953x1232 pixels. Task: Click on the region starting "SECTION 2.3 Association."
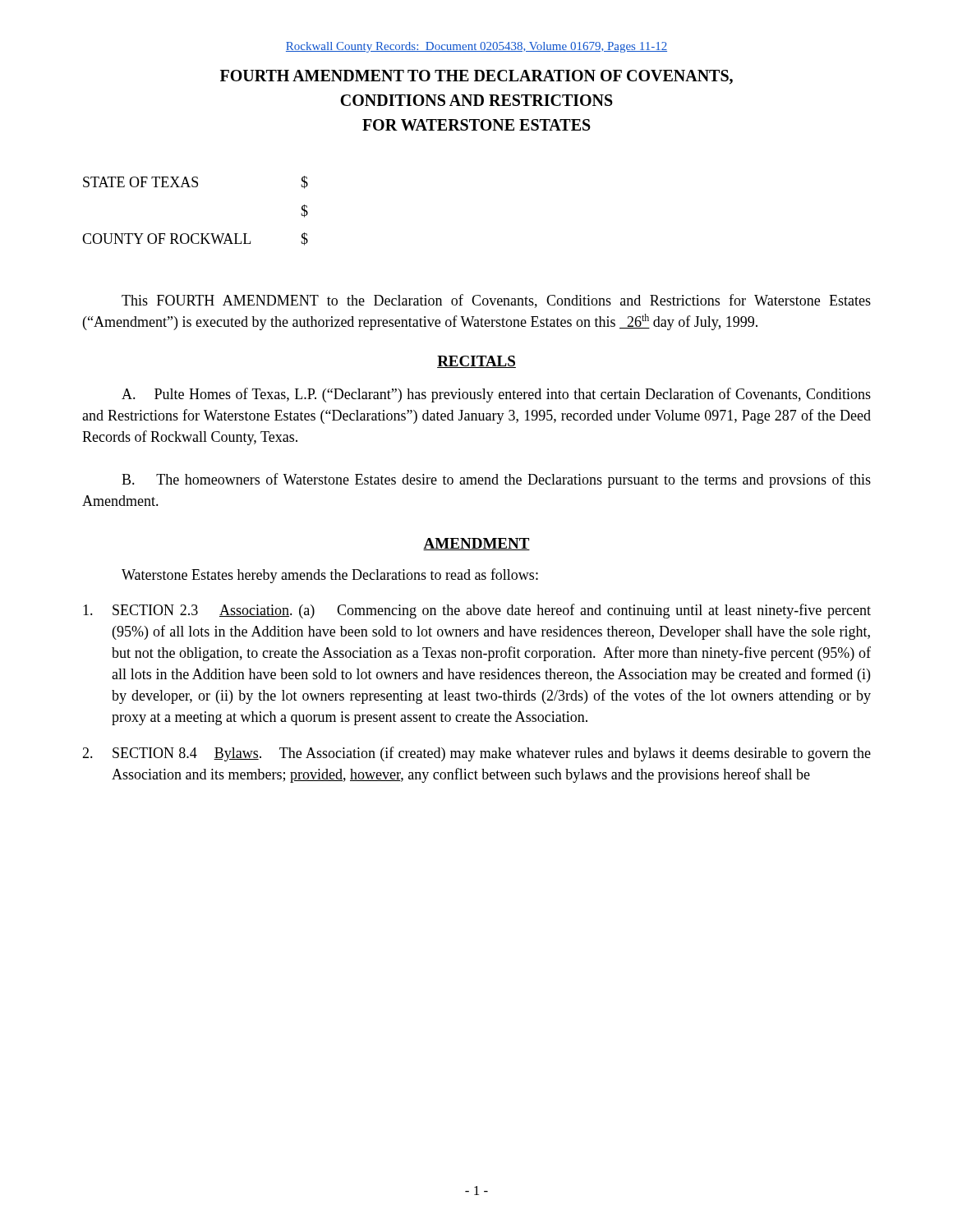point(476,663)
